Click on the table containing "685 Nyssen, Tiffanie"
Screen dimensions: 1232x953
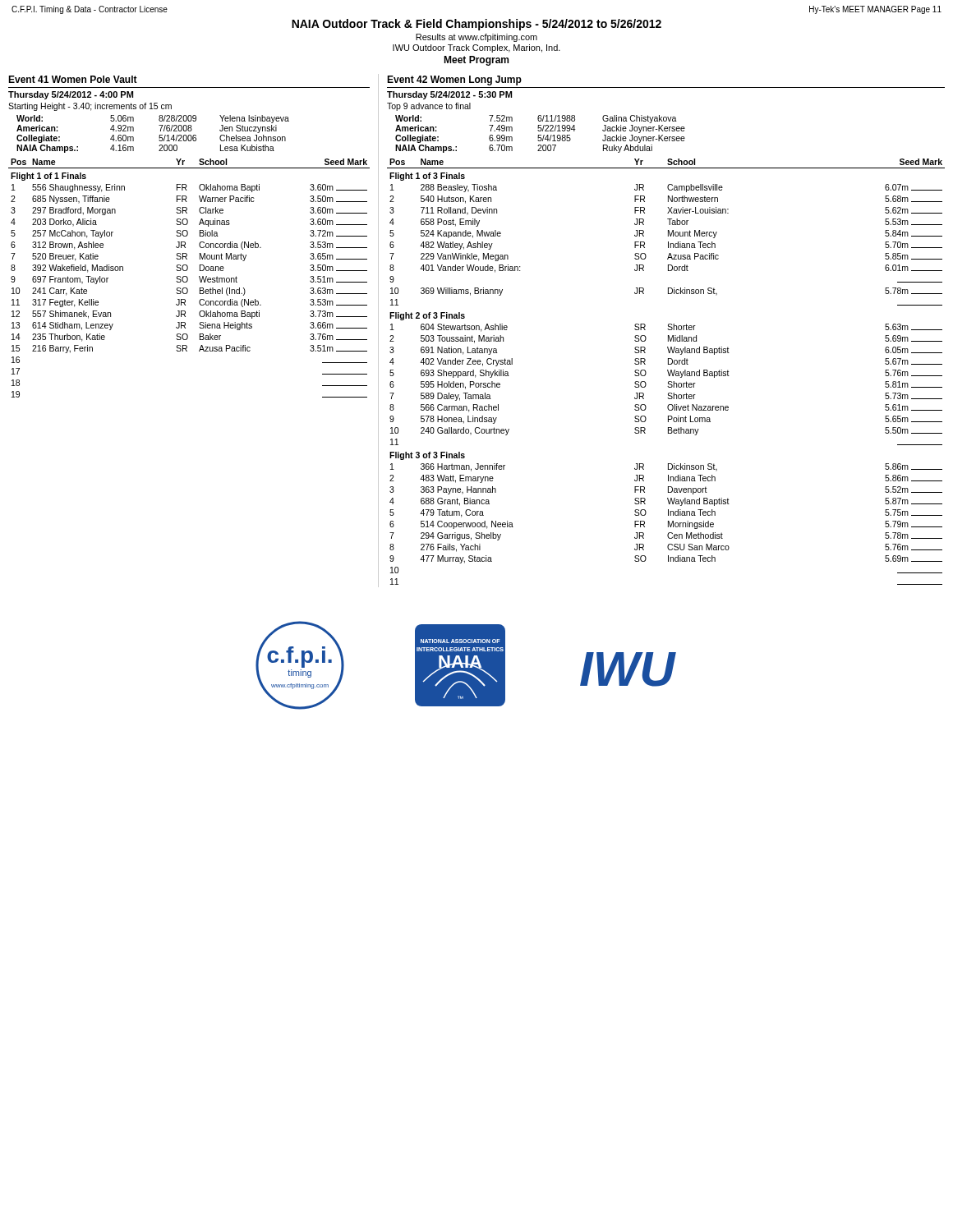tap(189, 278)
